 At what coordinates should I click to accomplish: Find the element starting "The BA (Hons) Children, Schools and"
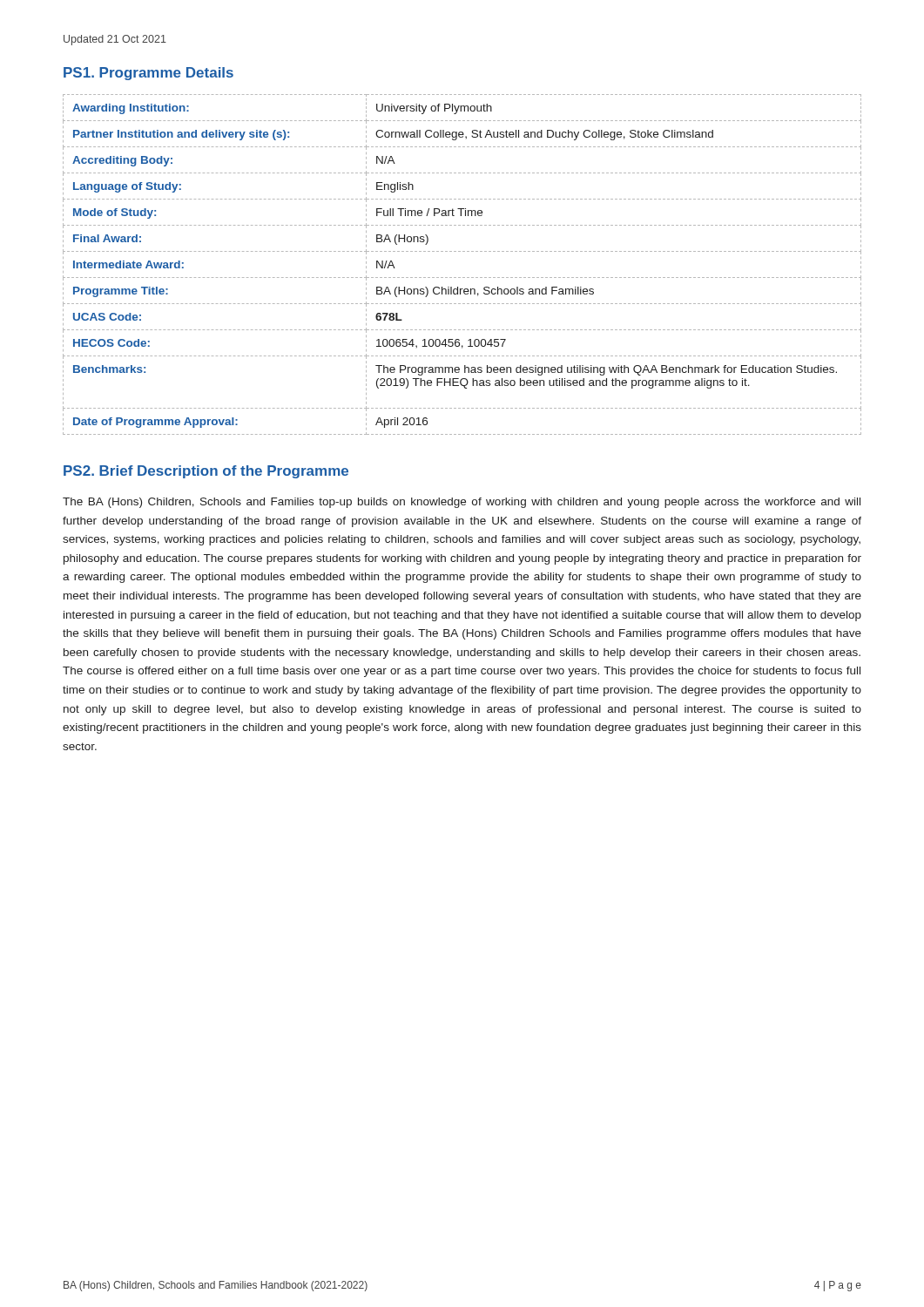point(462,624)
